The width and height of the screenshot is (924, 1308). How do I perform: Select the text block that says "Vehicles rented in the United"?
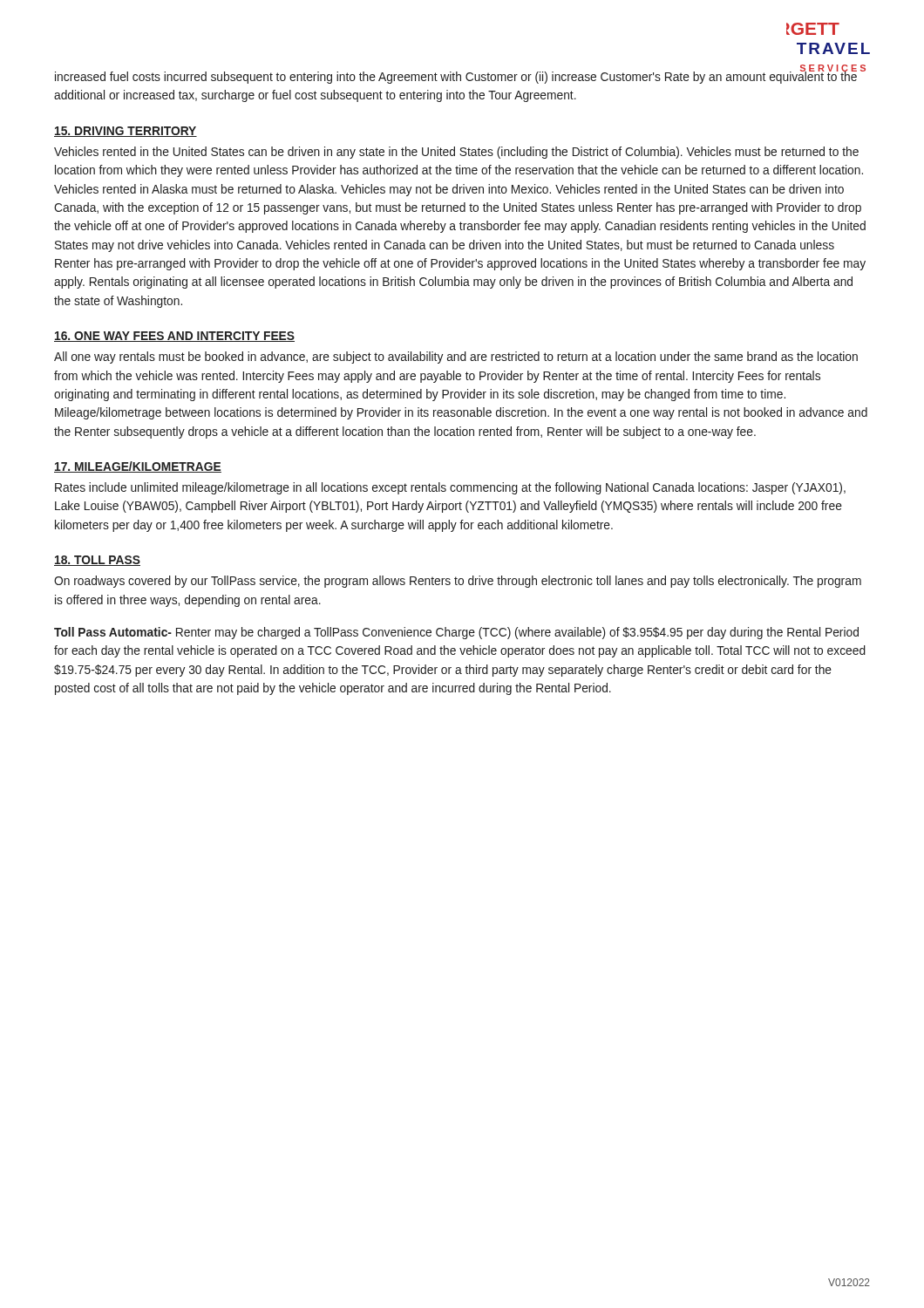460,227
